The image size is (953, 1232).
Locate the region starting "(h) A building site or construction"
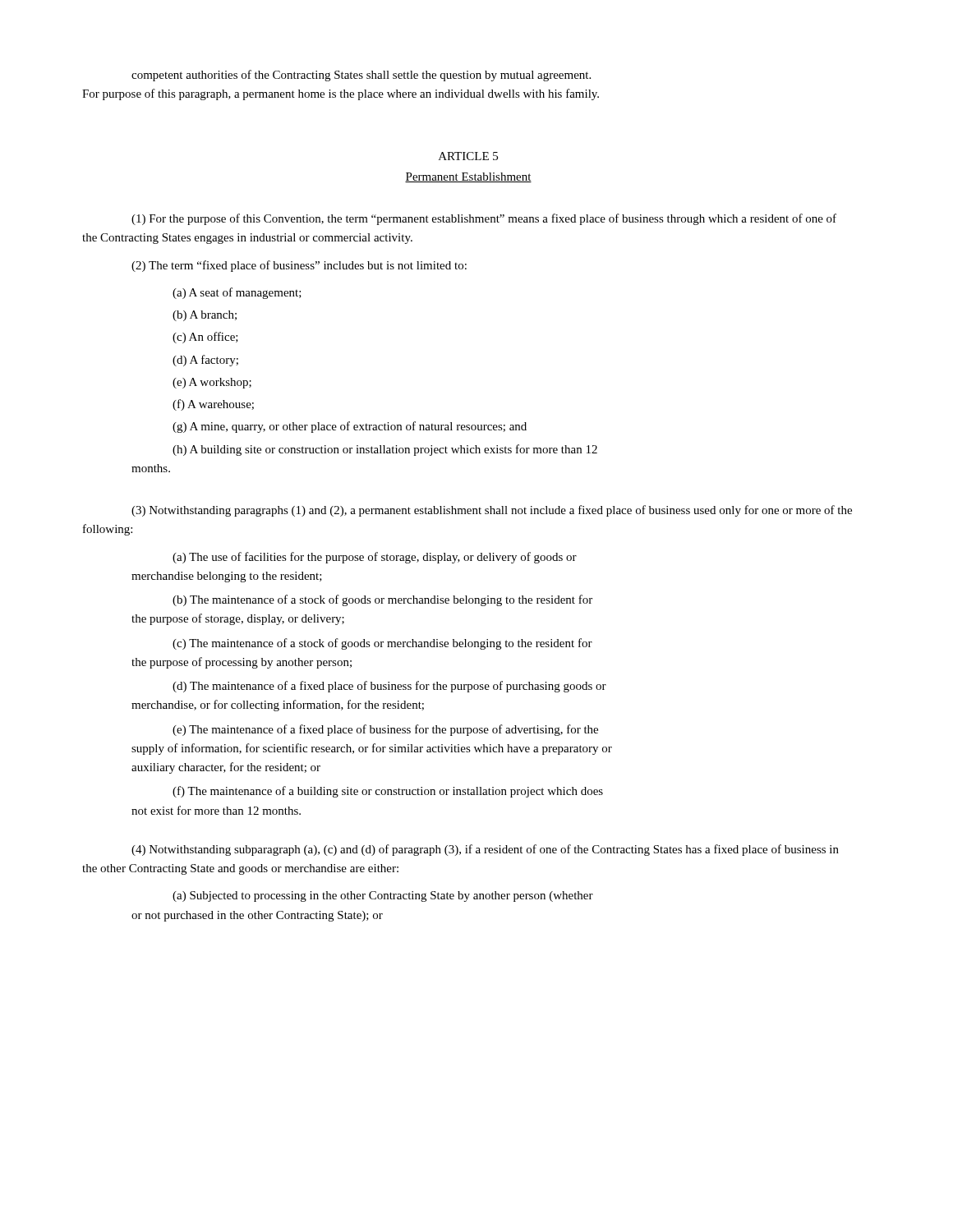point(513,459)
